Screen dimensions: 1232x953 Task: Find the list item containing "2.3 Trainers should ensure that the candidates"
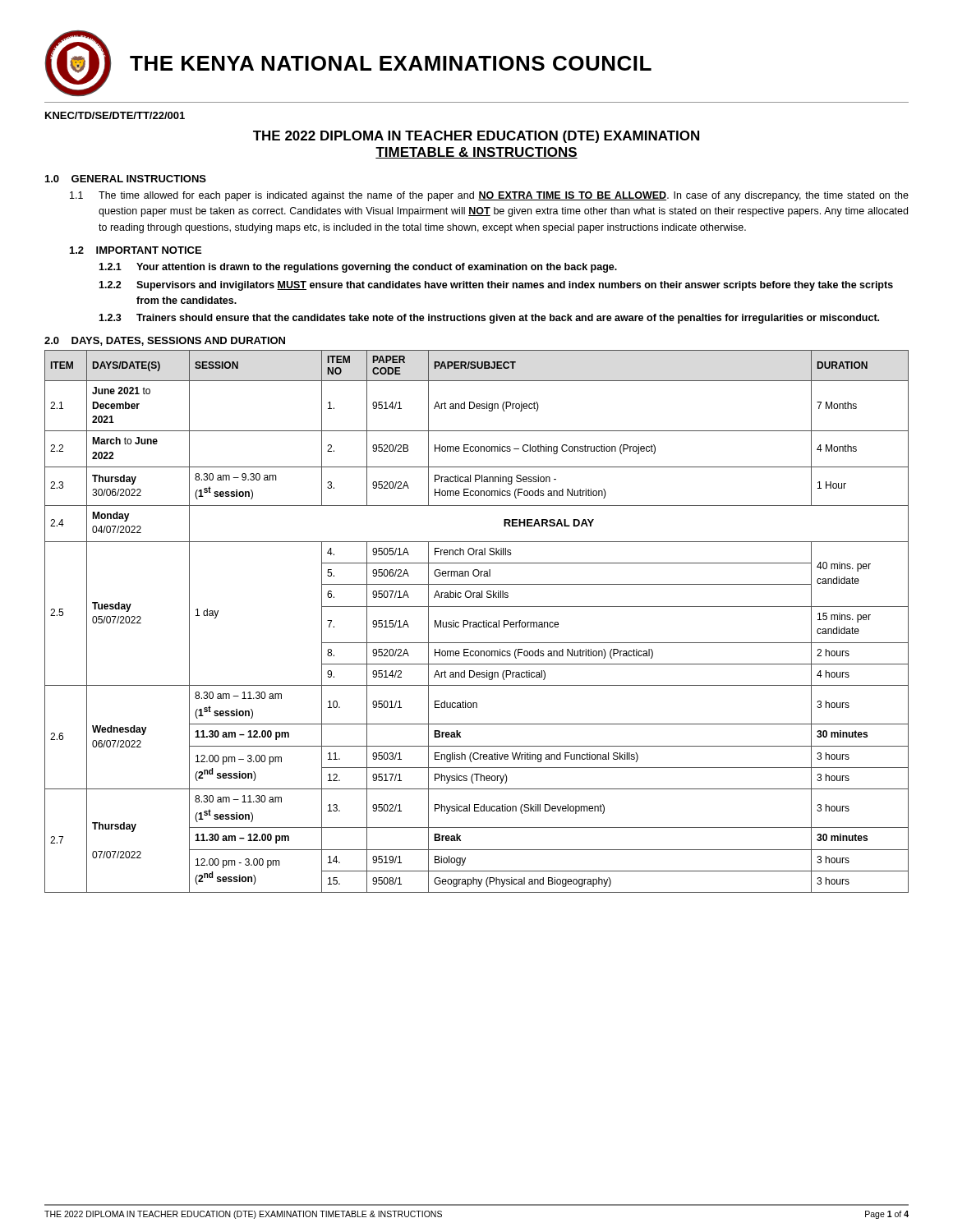[504, 318]
